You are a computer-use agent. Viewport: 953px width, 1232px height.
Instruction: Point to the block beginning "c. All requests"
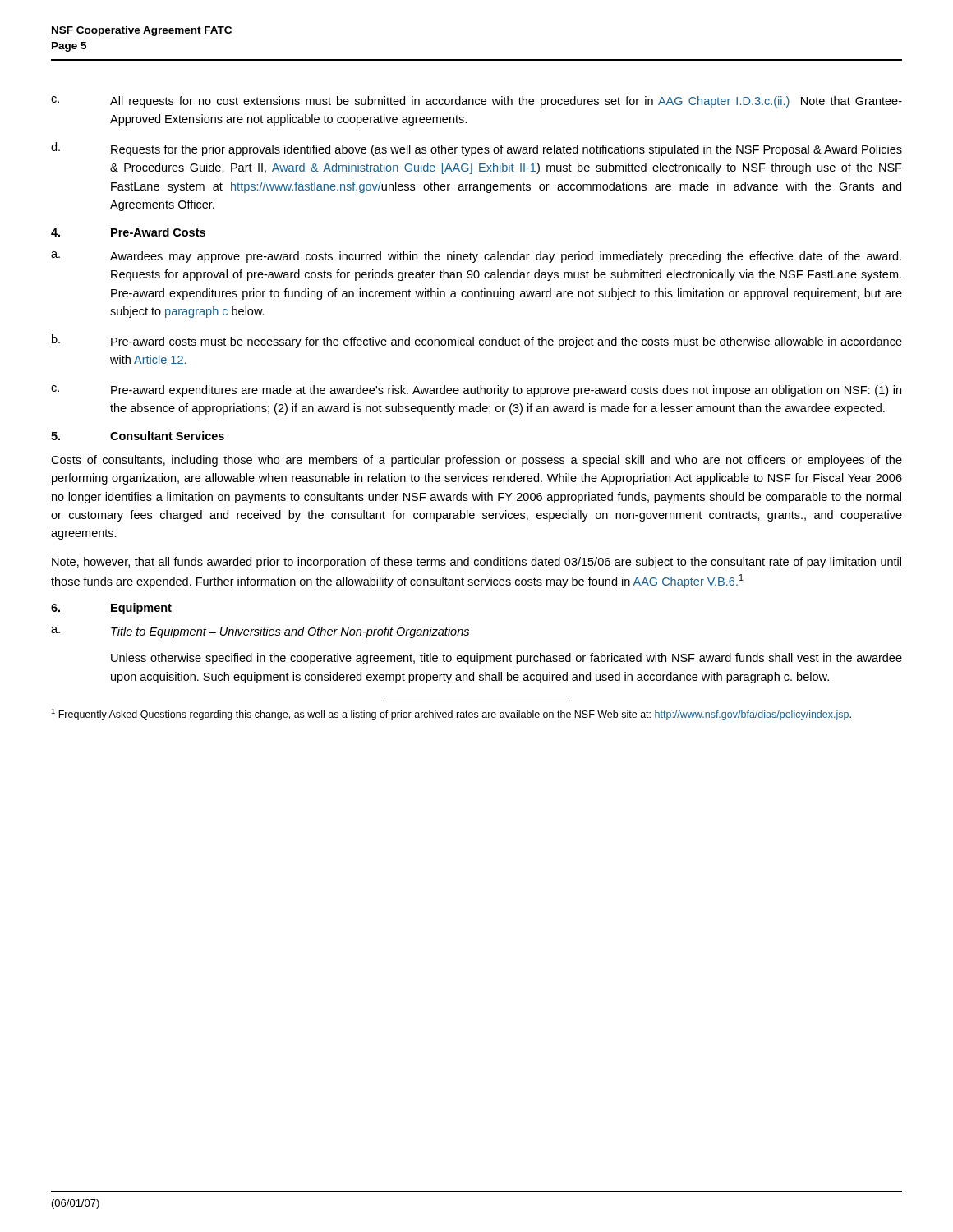(476, 110)
